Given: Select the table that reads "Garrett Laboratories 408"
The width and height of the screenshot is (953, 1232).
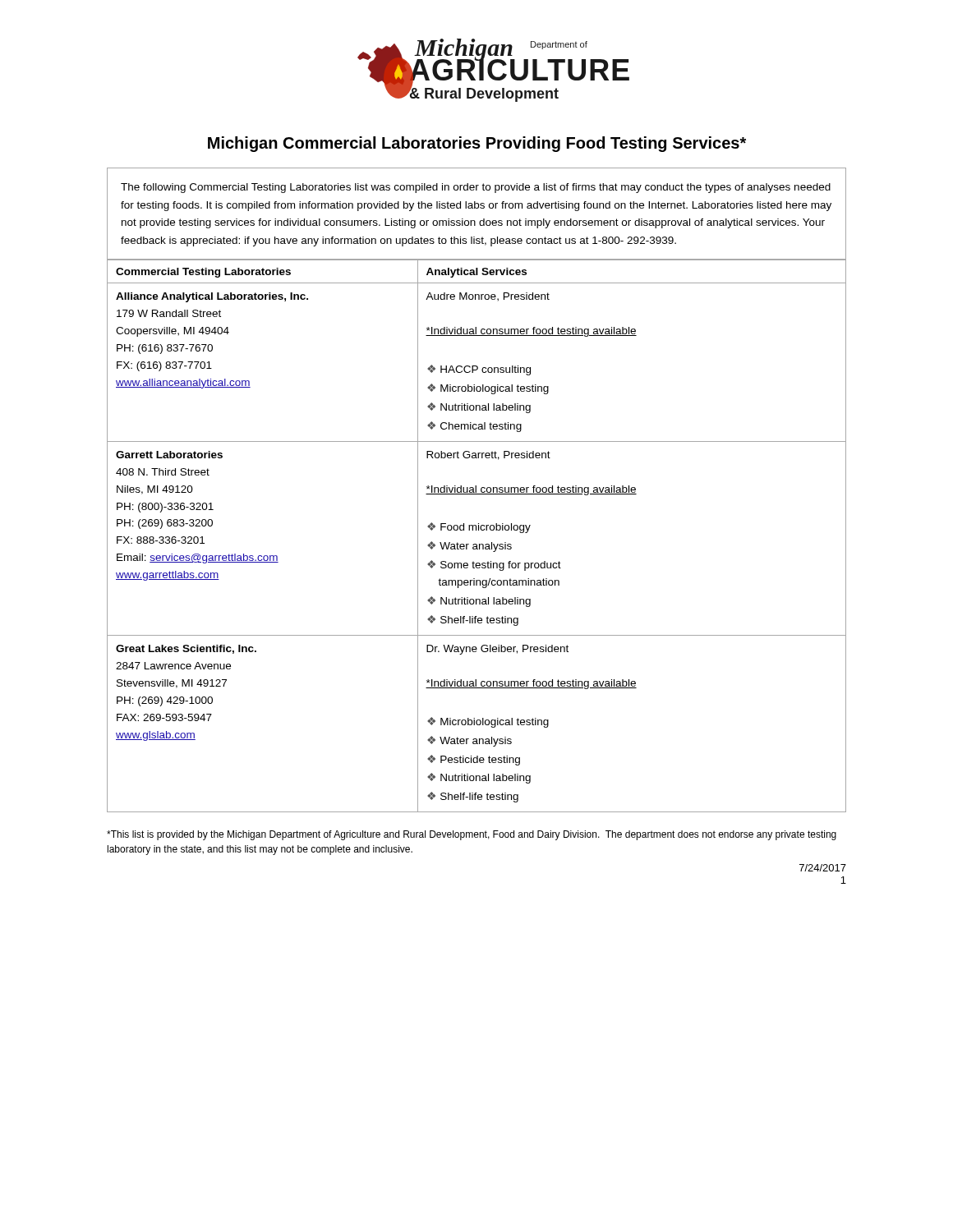Looking at the screenshot, I should point(476,536).
